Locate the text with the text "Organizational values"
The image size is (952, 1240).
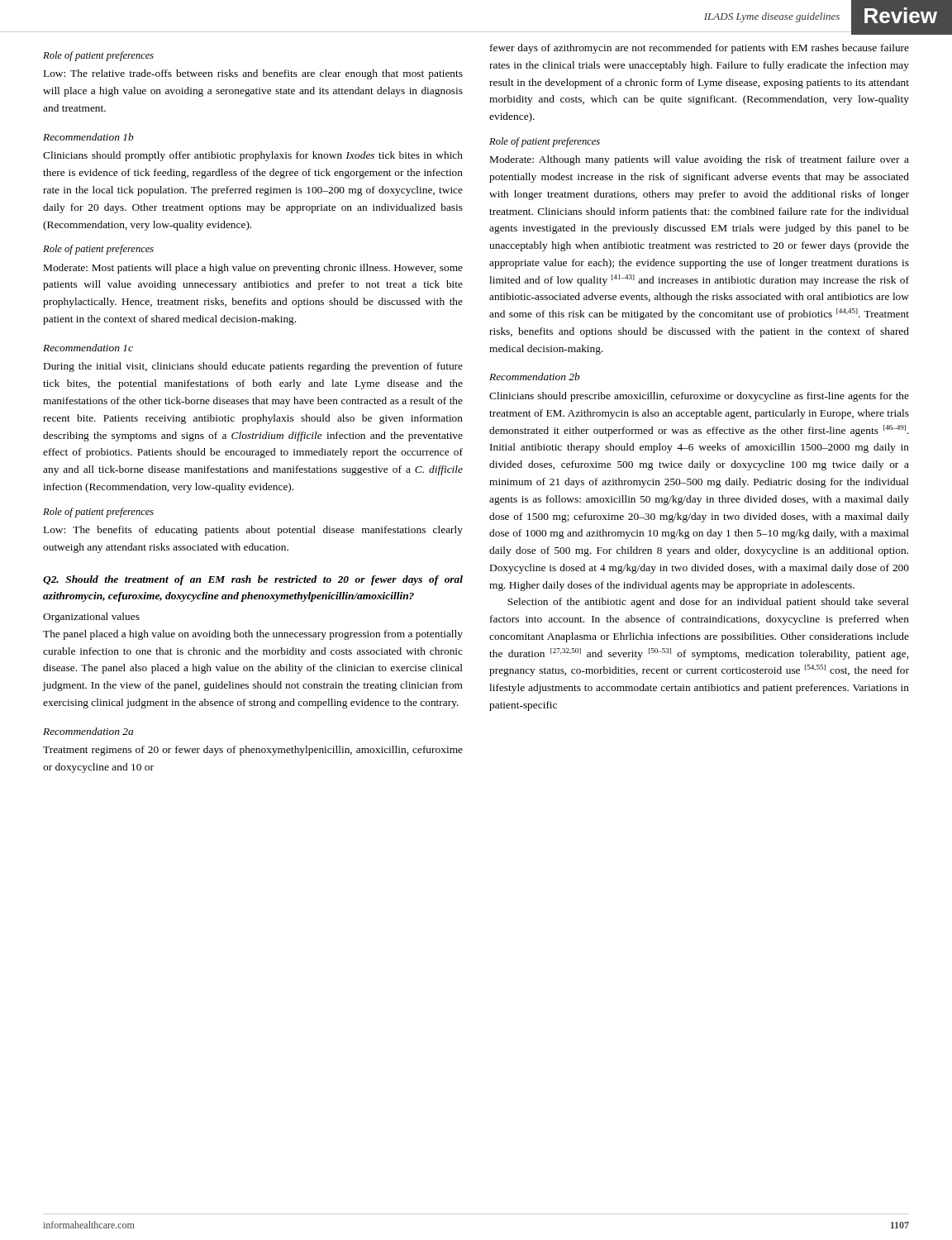[91, 616]
